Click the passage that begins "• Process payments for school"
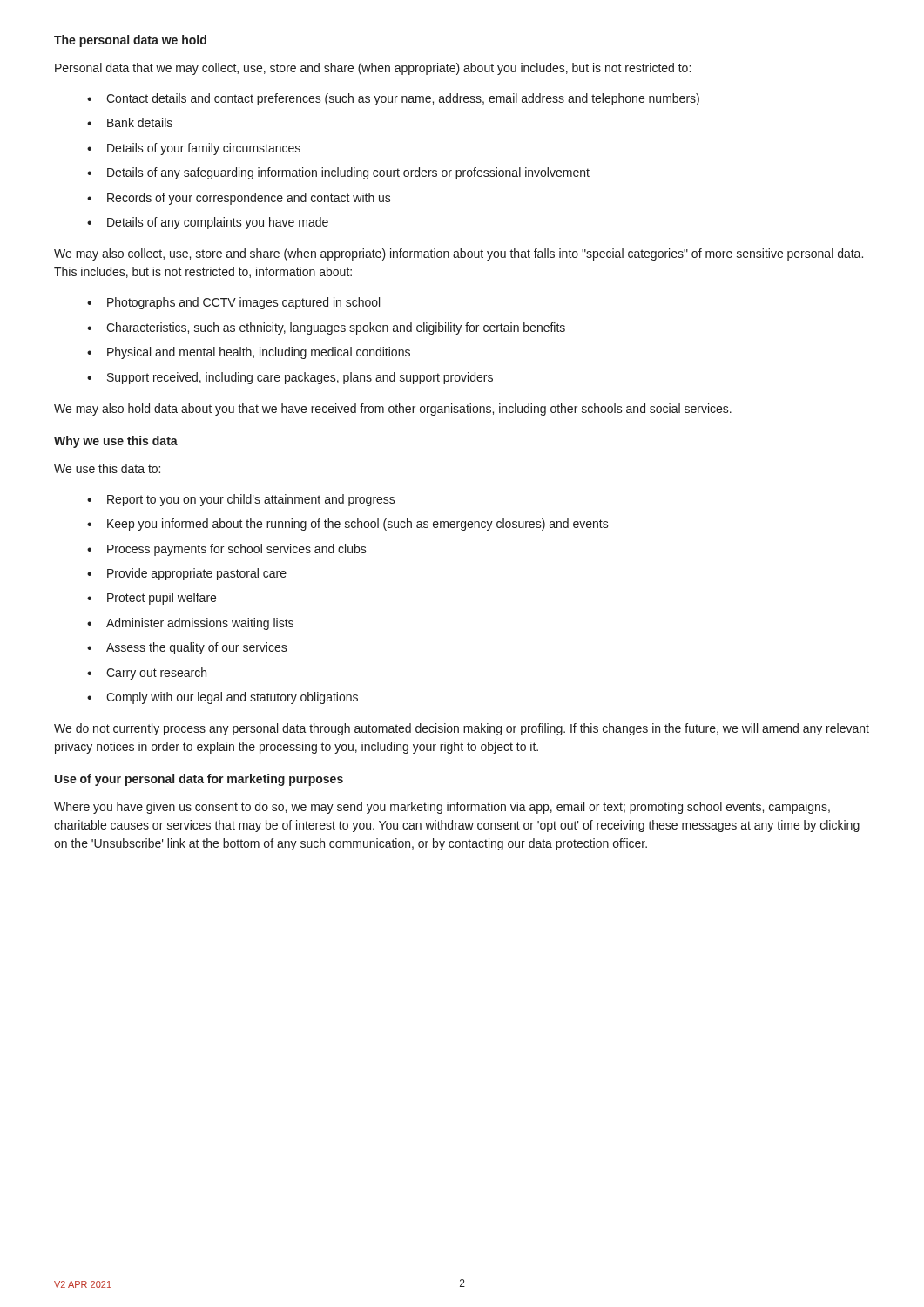The image size is (924, 1307). point(227,550)
